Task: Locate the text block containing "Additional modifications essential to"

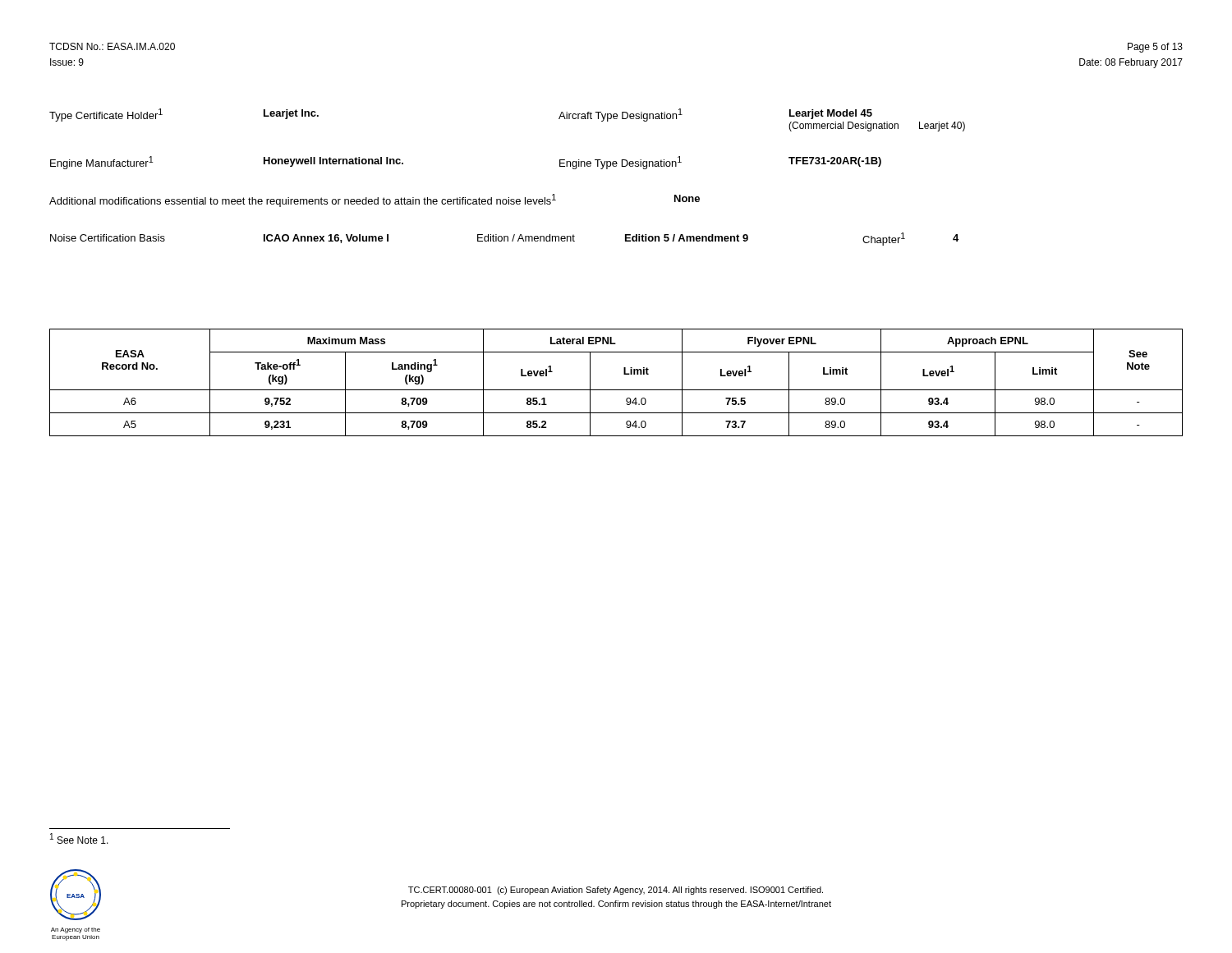Action: coord(375,200)
